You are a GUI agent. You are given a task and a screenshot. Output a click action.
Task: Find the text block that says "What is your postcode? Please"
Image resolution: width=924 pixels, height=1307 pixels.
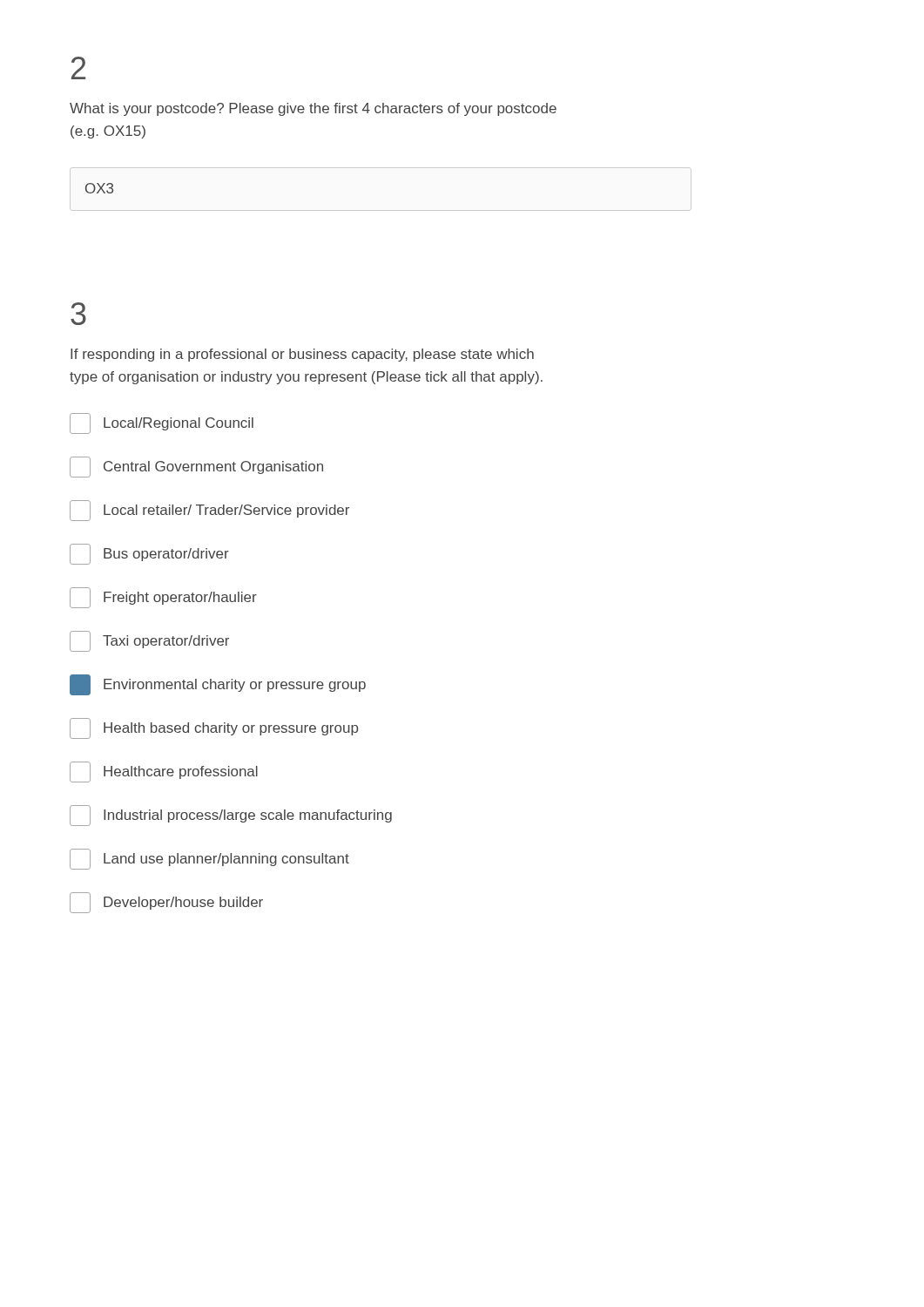click(388, 120)
